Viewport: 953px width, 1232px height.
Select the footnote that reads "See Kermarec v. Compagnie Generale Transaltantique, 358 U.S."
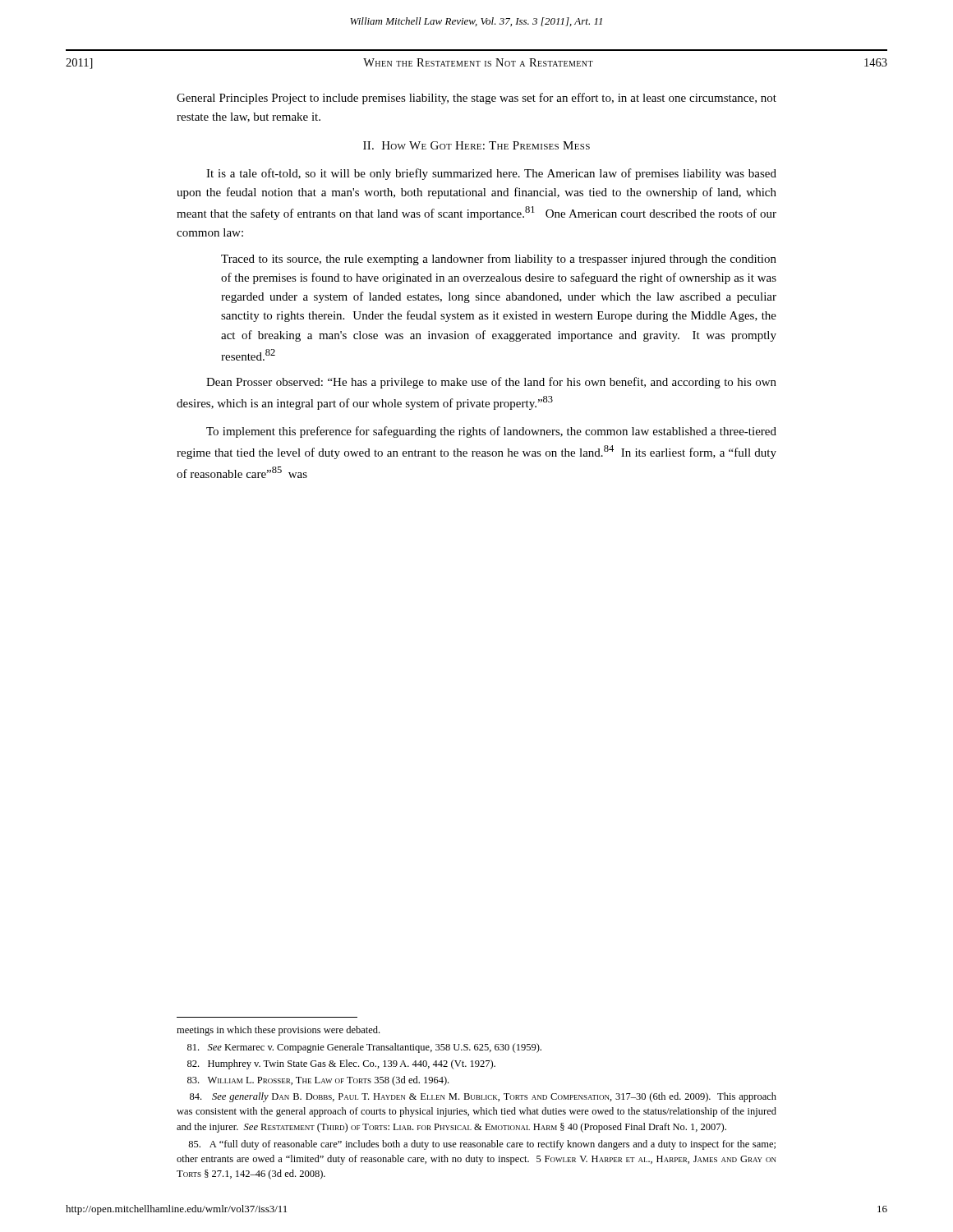pyautogui.click(x=359, y=1047)
